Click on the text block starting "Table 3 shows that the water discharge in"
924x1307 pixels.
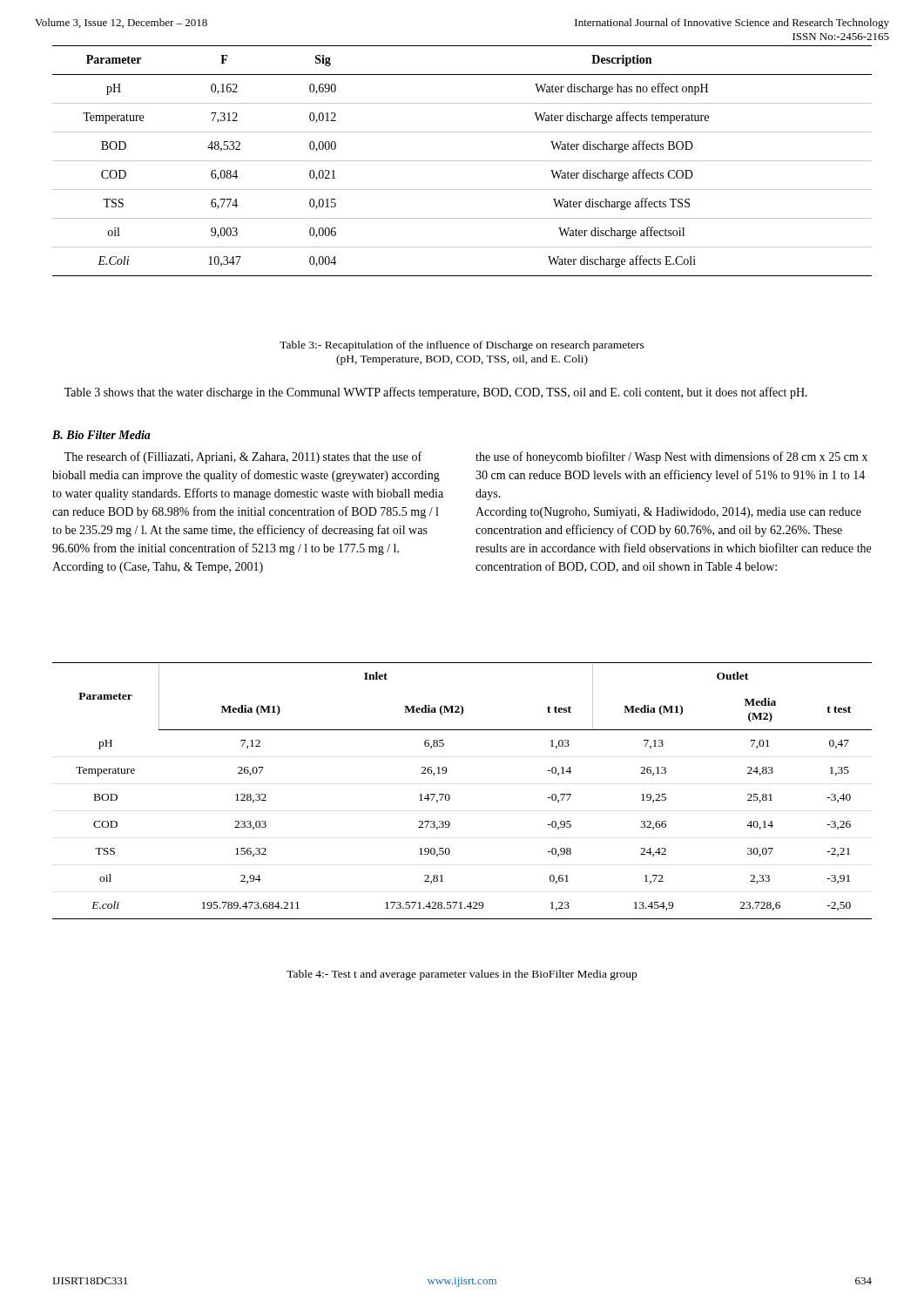pyautogui.click(x=430, y=392)
